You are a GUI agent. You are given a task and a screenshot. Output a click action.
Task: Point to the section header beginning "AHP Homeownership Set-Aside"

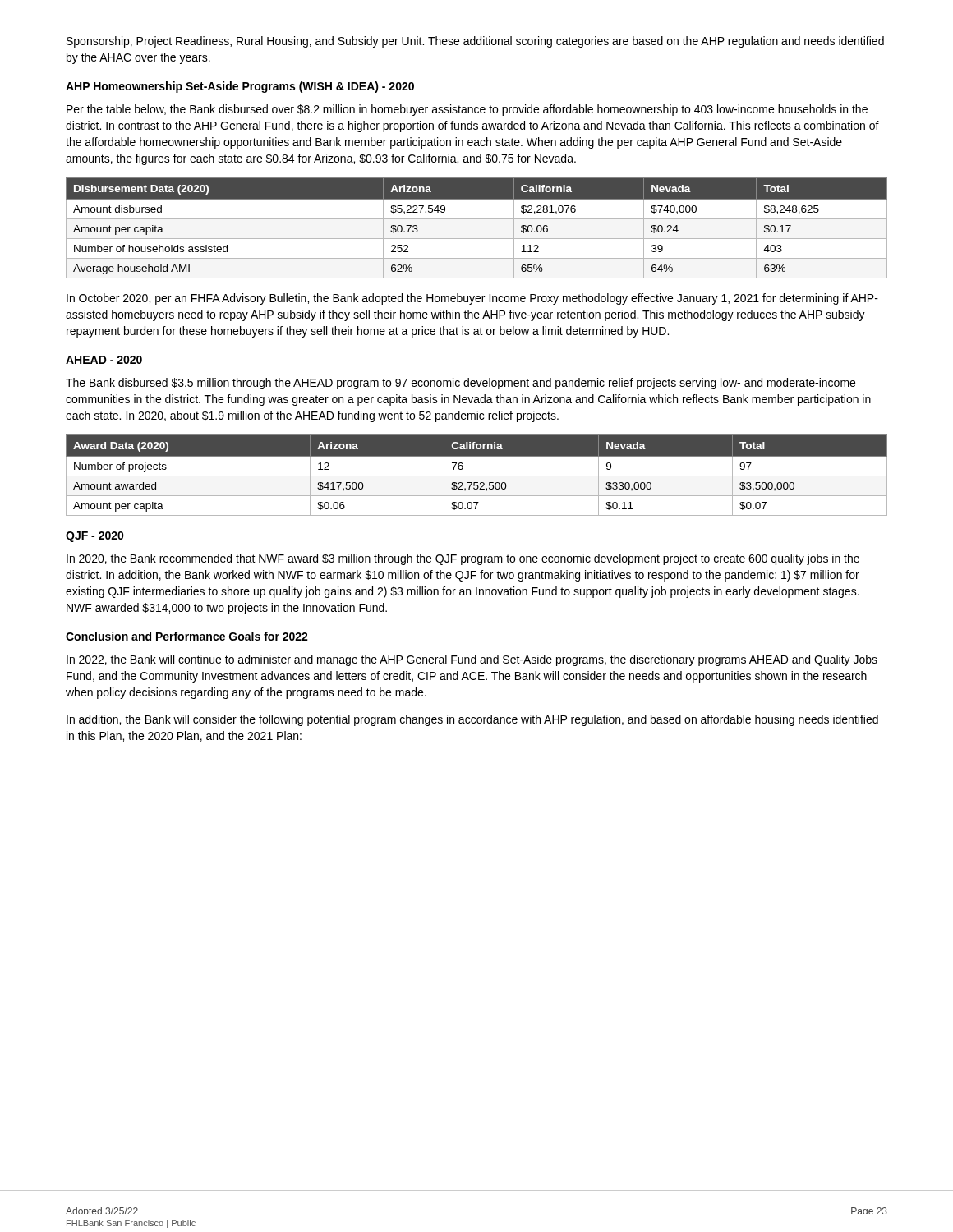(240, 86)
